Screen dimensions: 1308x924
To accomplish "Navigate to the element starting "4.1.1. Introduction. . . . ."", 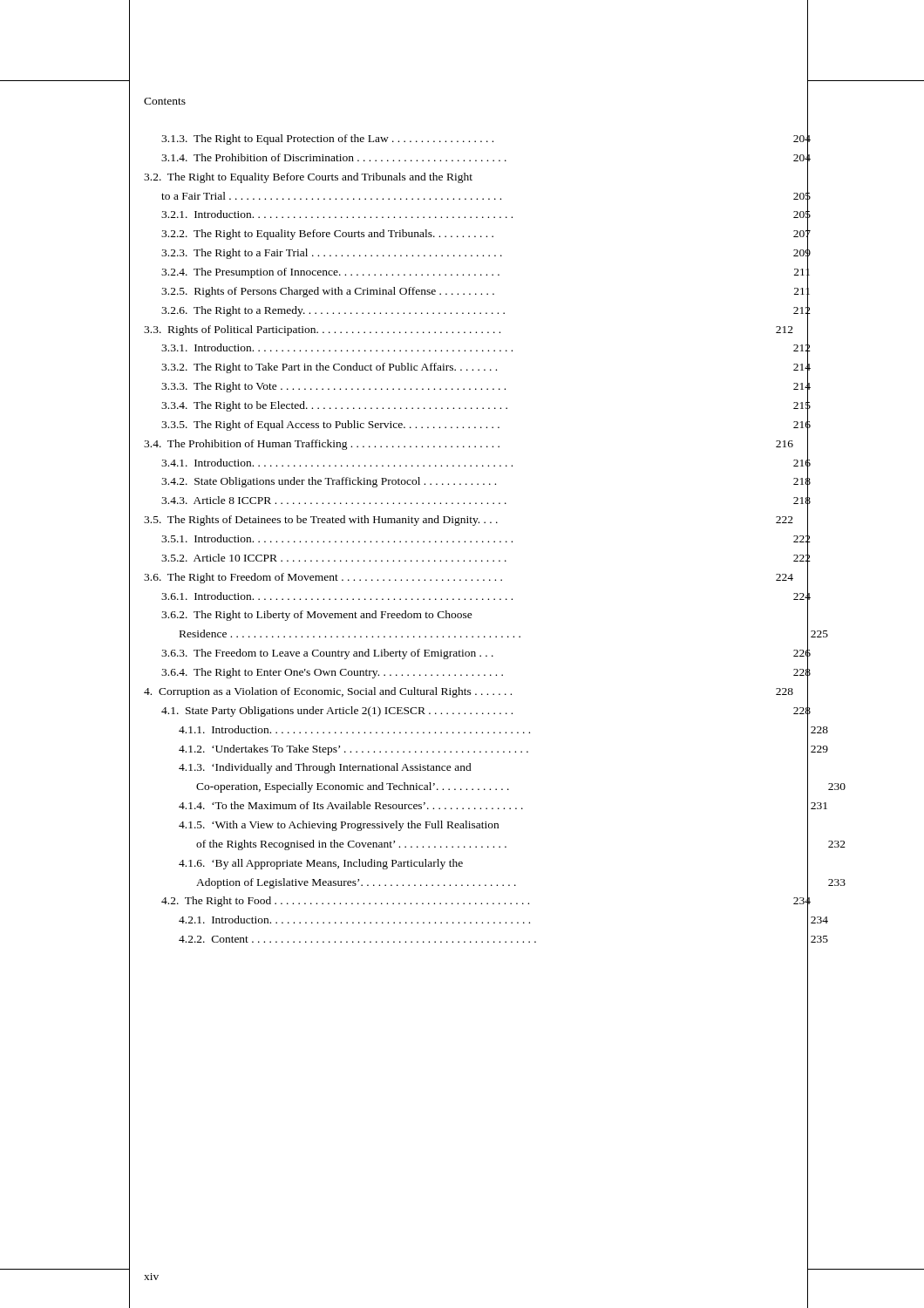I will [x=503, y=729].
